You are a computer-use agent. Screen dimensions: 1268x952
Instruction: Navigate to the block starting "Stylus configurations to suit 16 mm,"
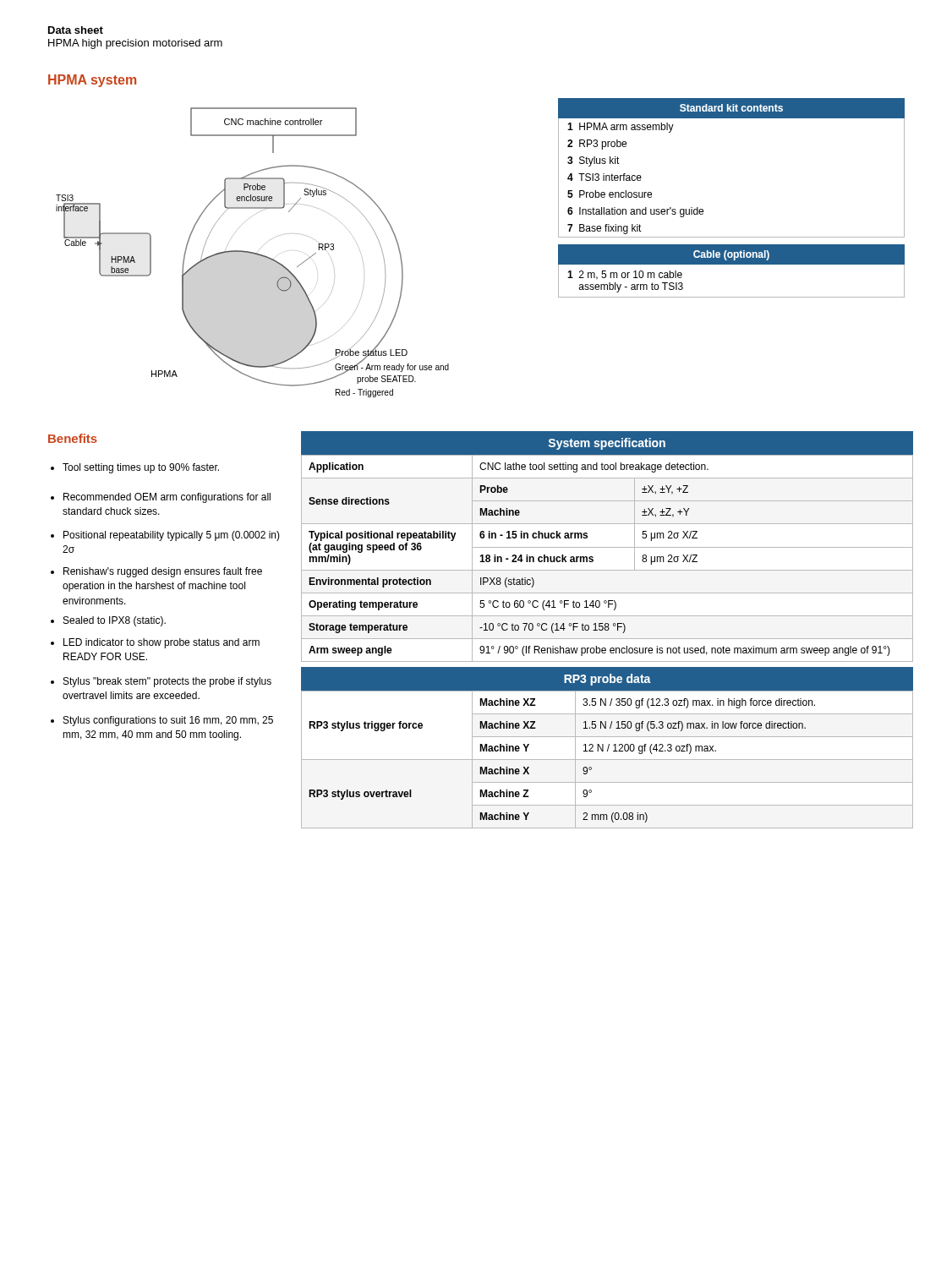click(168, 728)
